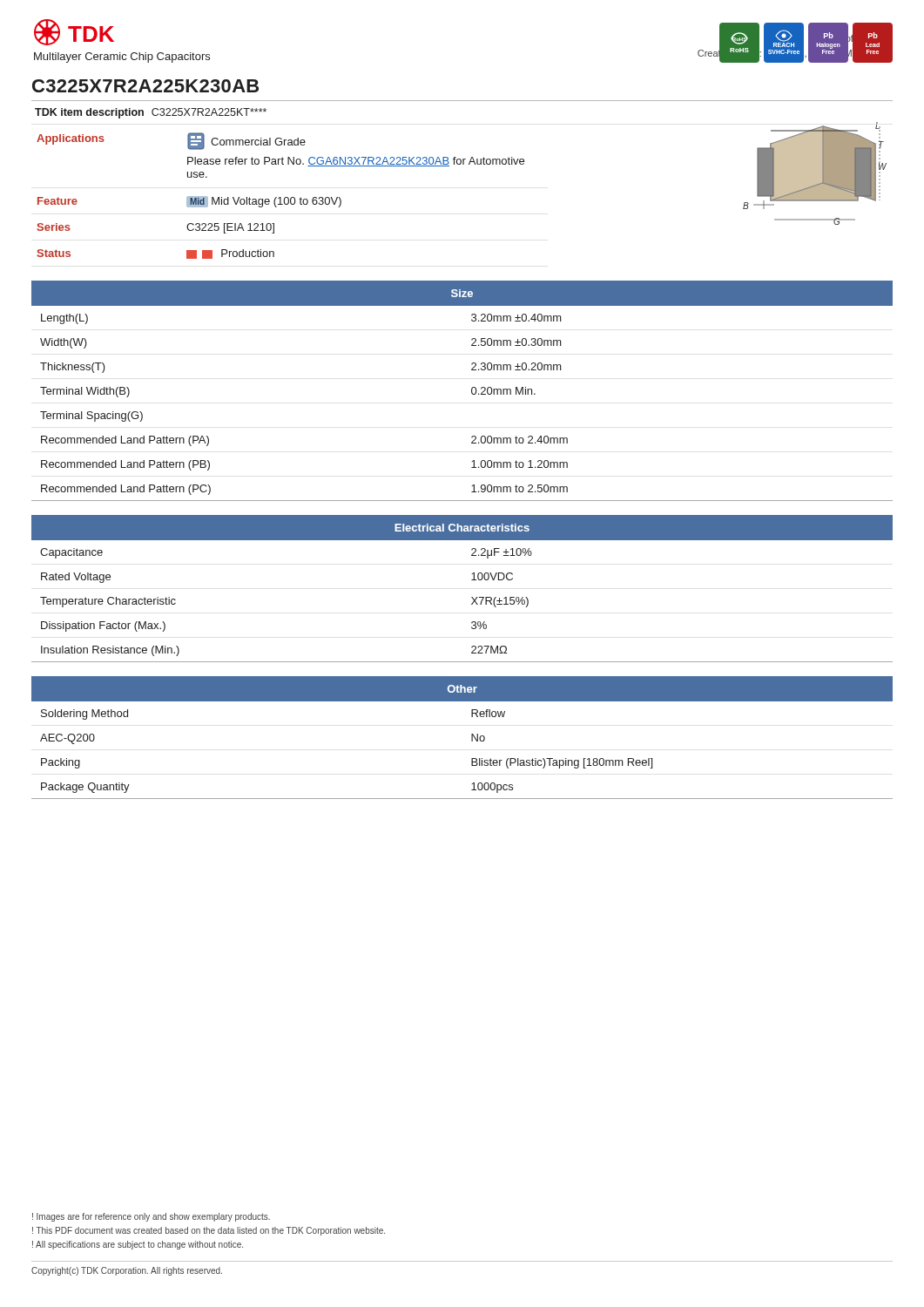
Task: Find the illustration
Action: [806, 43]
